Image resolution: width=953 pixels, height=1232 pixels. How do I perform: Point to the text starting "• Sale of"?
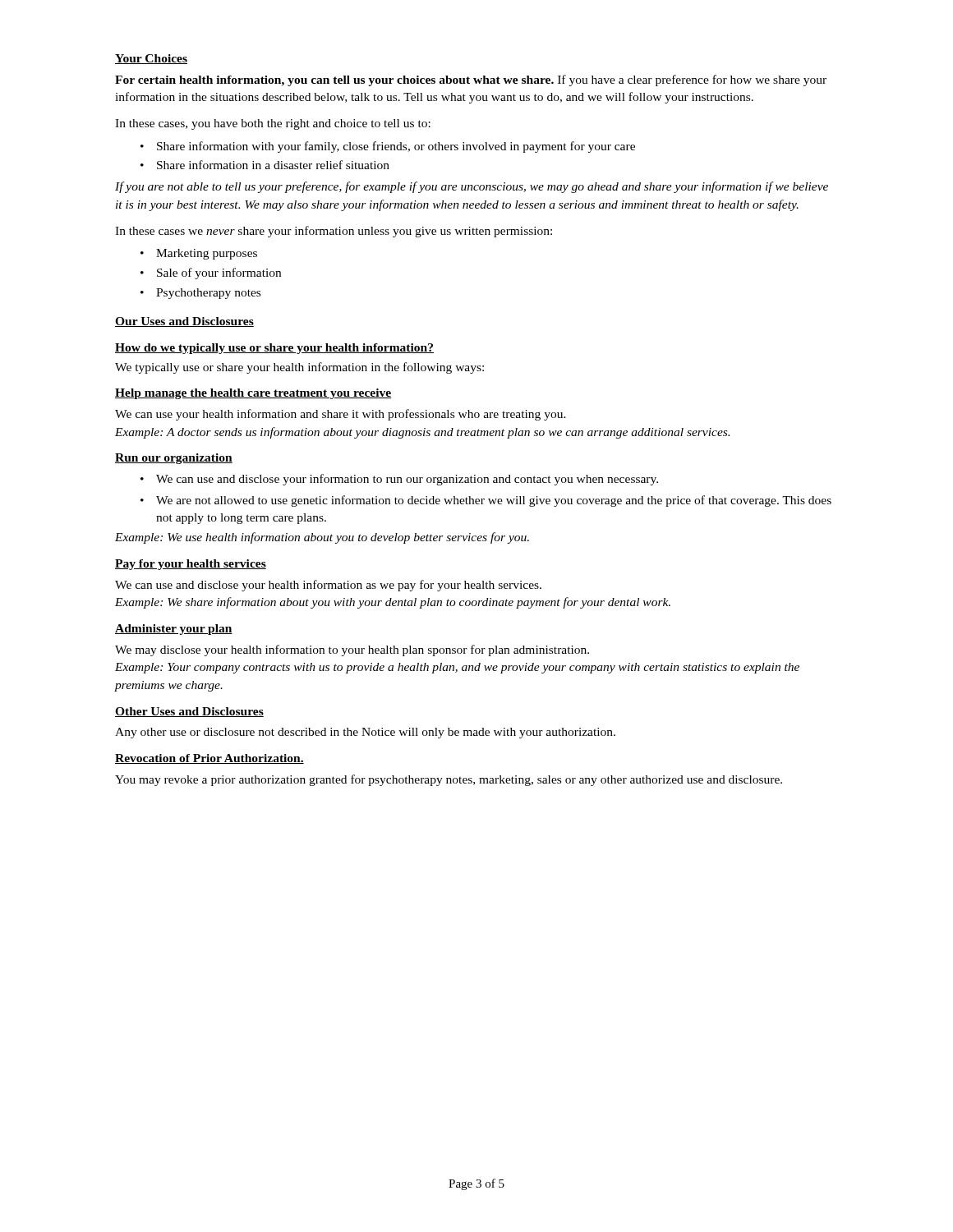[211, 272]
